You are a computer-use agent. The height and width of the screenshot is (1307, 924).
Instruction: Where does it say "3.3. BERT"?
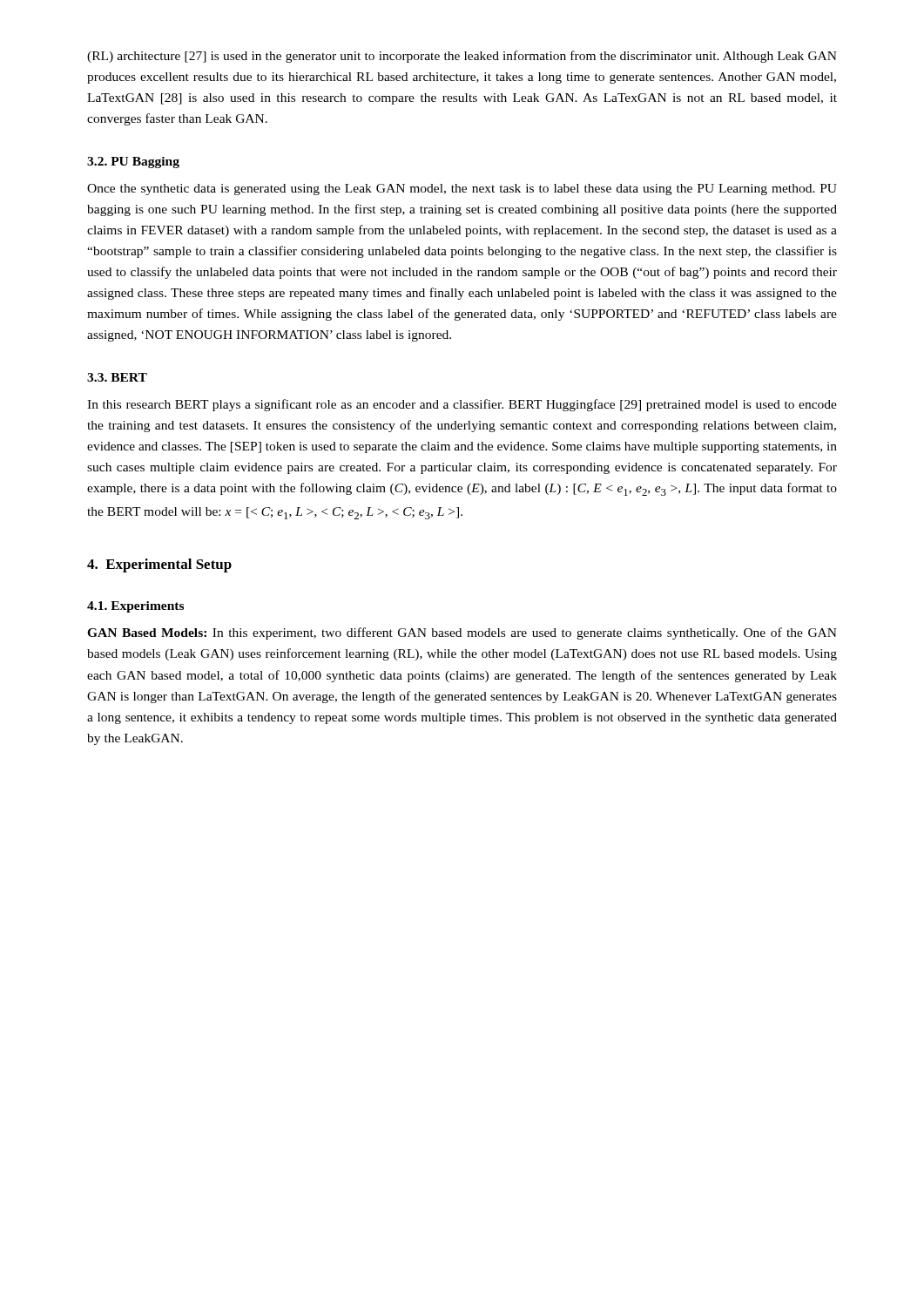click(117, 377)
